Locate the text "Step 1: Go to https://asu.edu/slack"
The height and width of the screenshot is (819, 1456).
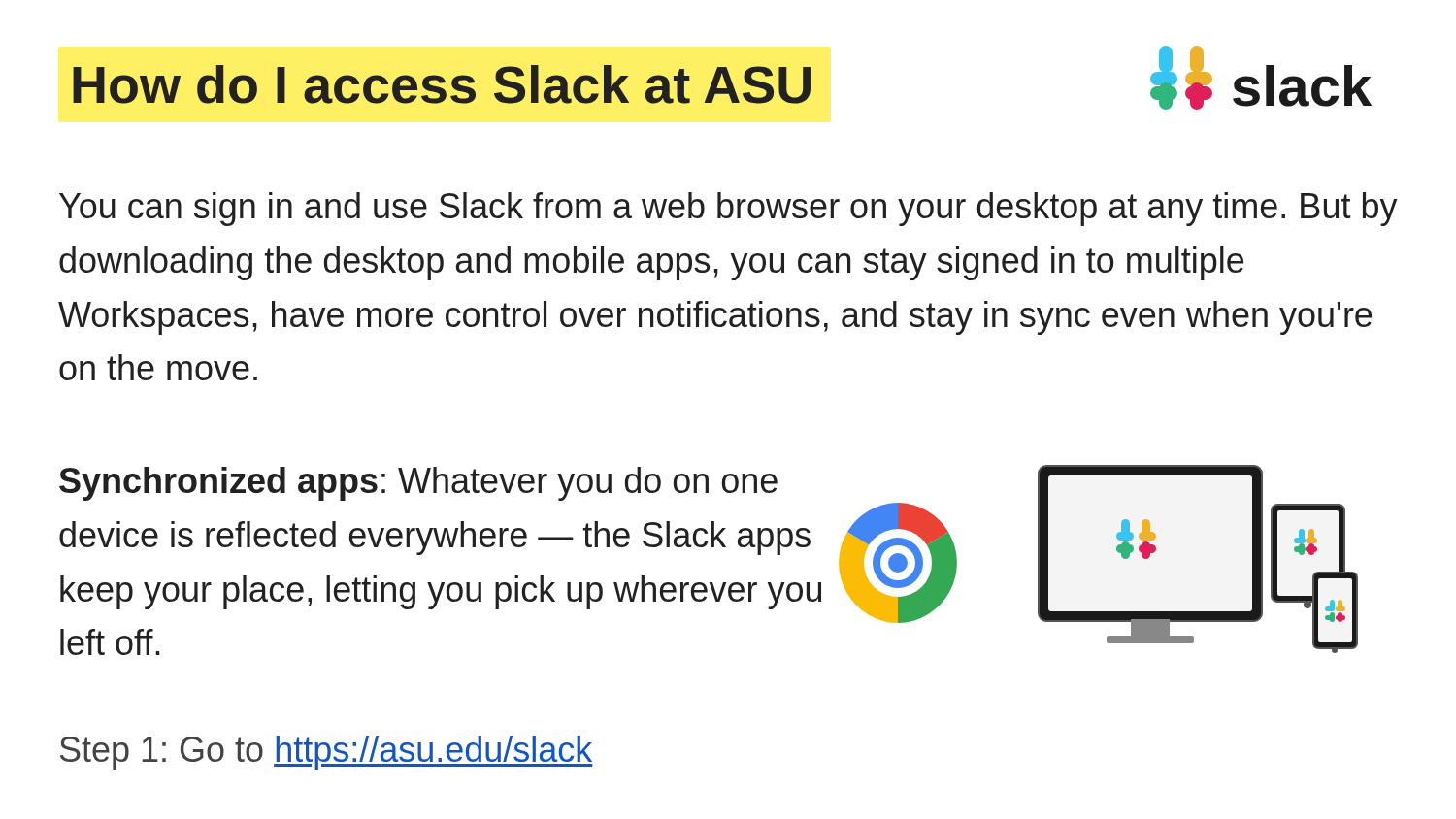point(325,750)
